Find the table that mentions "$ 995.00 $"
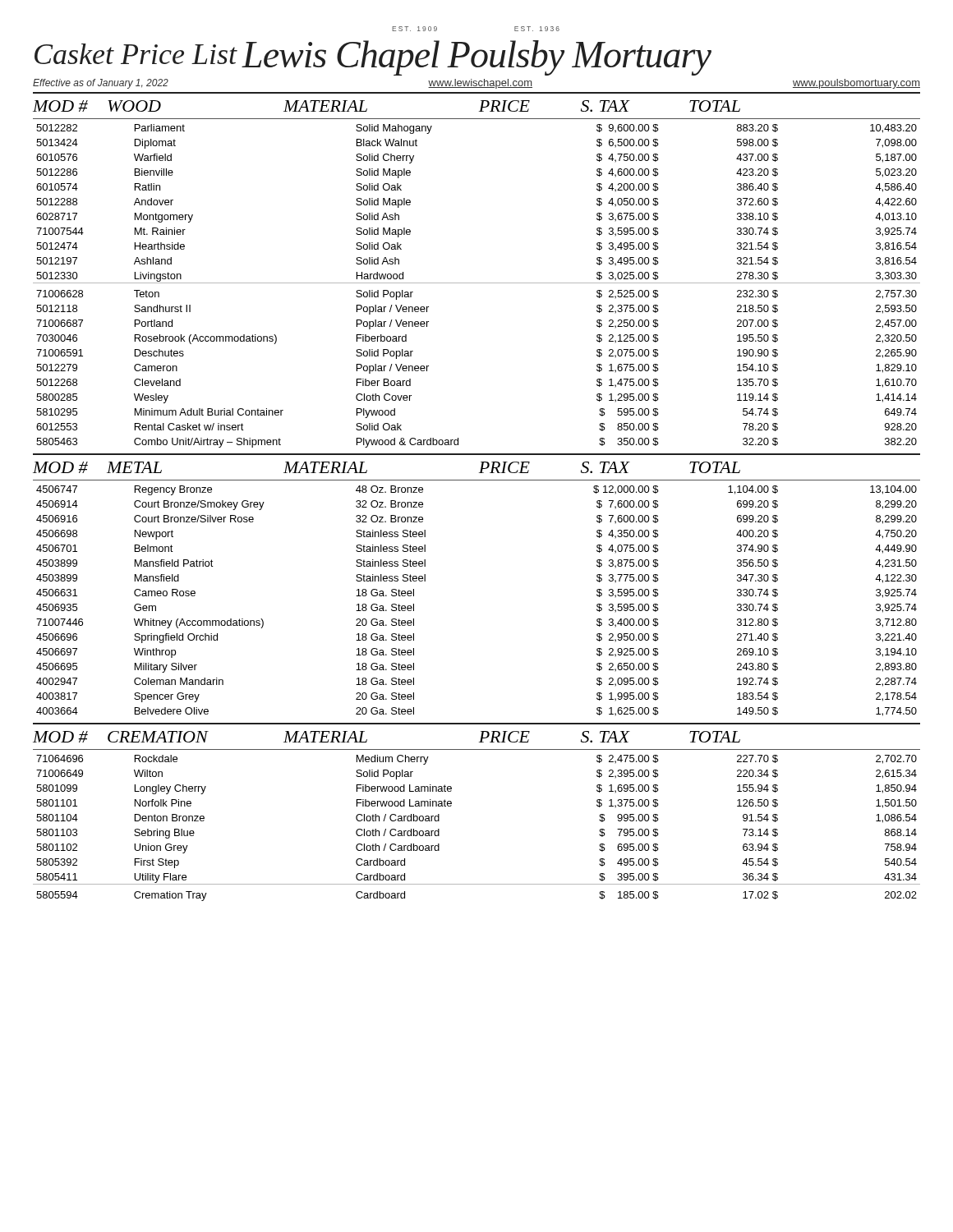The width and height of the screenshot is (953, 1232). coord(476,826)
